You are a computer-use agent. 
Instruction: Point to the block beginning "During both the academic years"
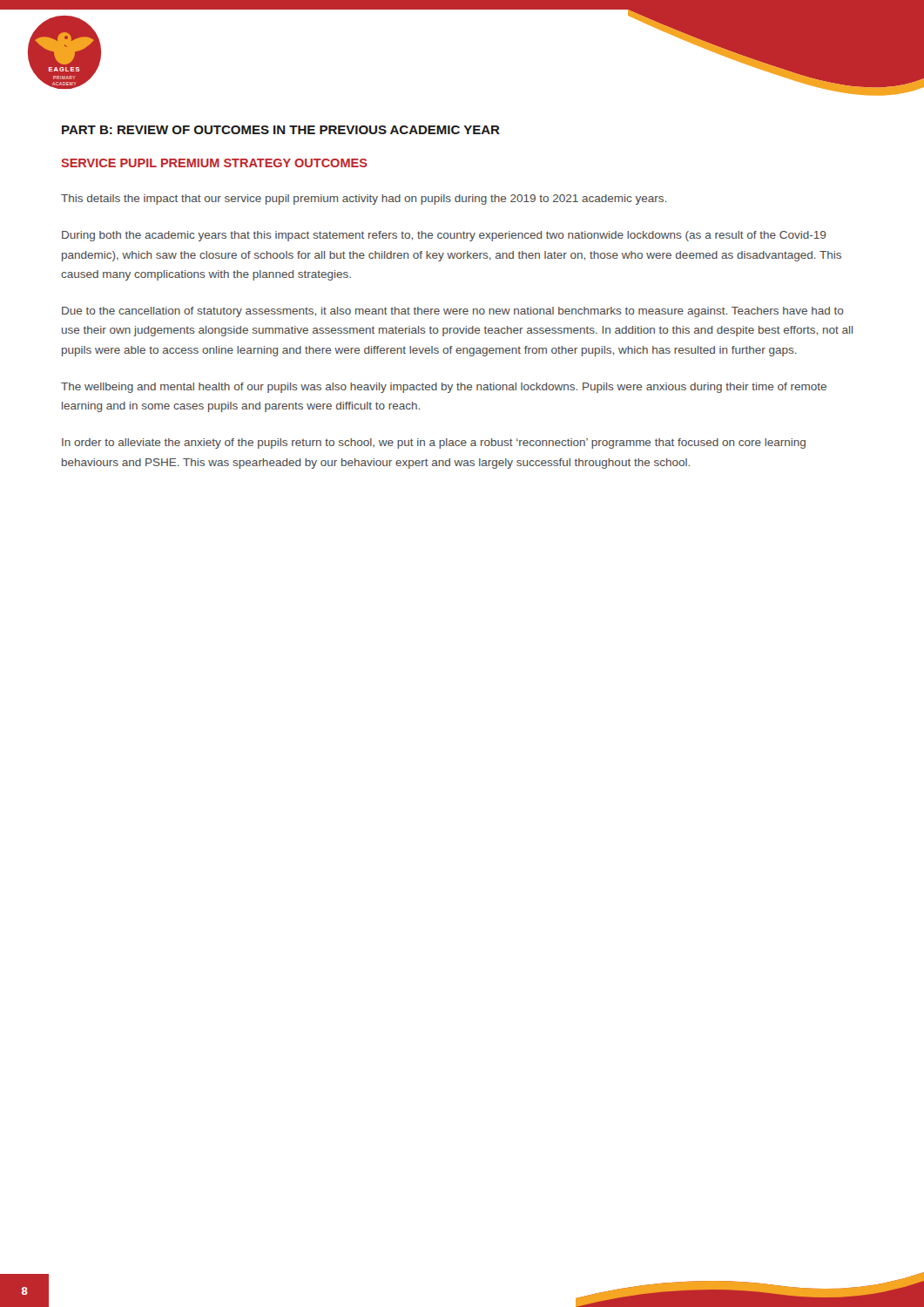(451, 254)
